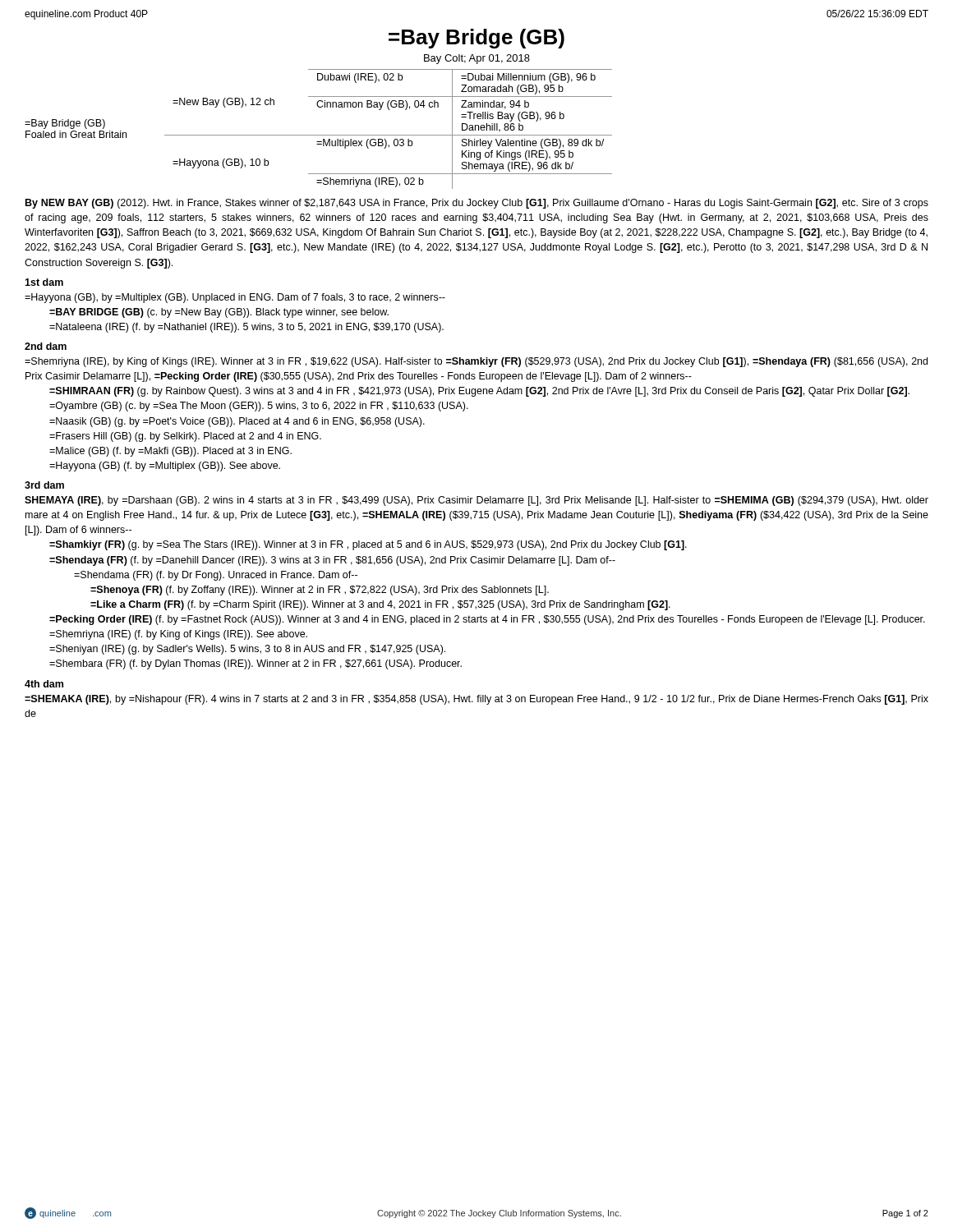Point to the passage starting "=SHIMRAAN (FR) (g."
The width and height of the screenshot is (953, 1232).
(480, 391)
